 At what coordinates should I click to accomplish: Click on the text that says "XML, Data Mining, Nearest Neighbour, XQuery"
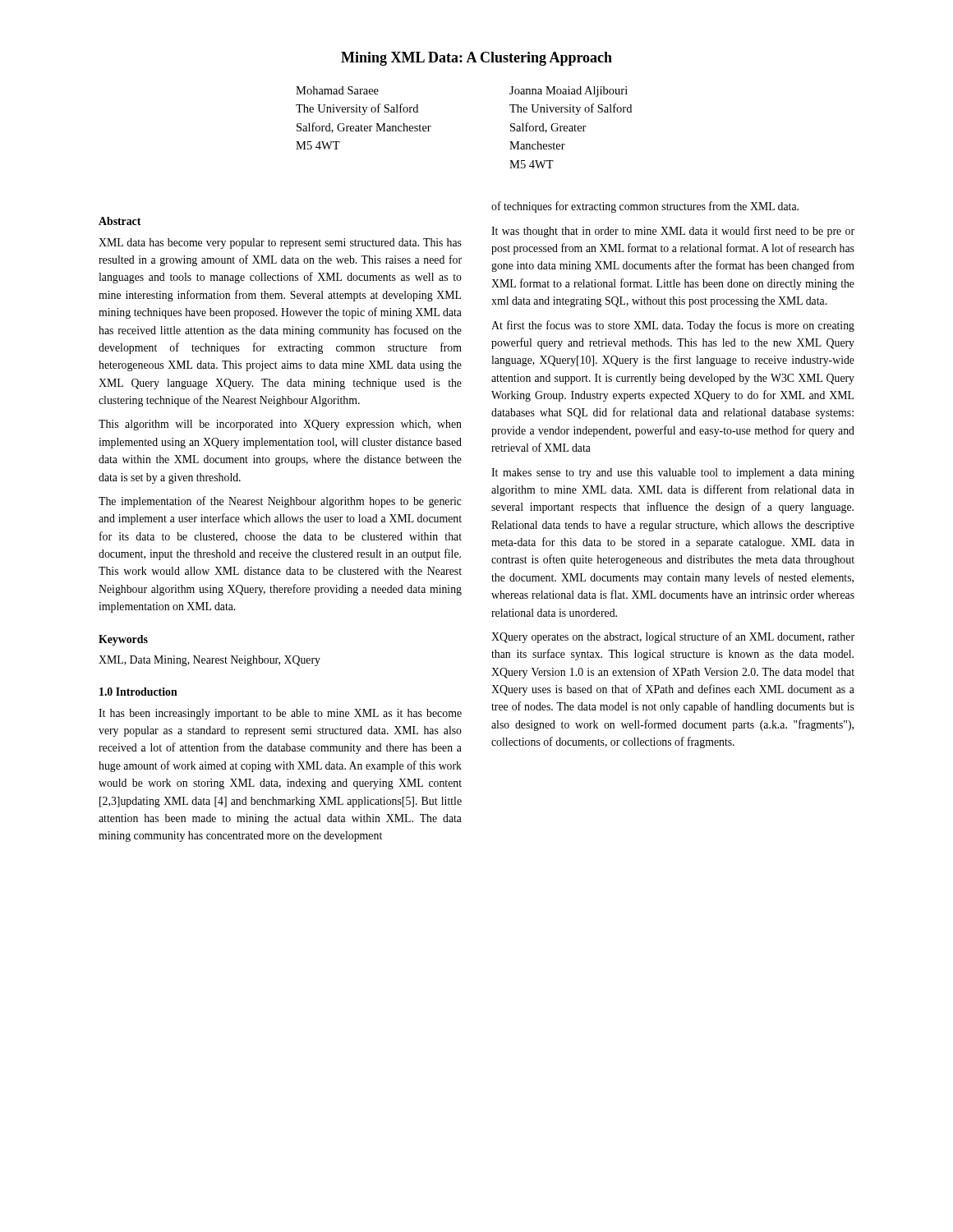pos(280,660)
